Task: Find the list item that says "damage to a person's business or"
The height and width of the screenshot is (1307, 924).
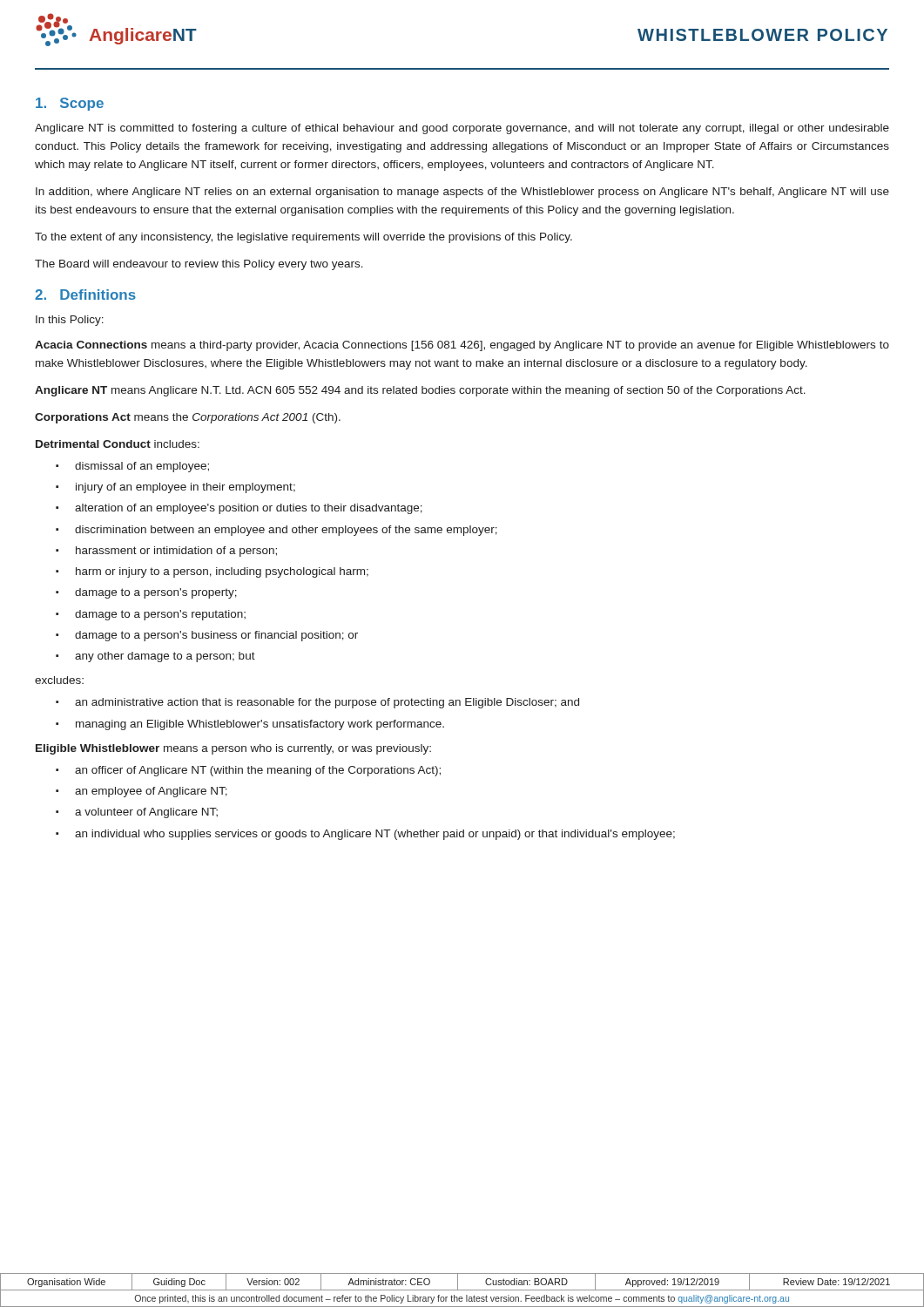Action: click(x=217, y=635)
